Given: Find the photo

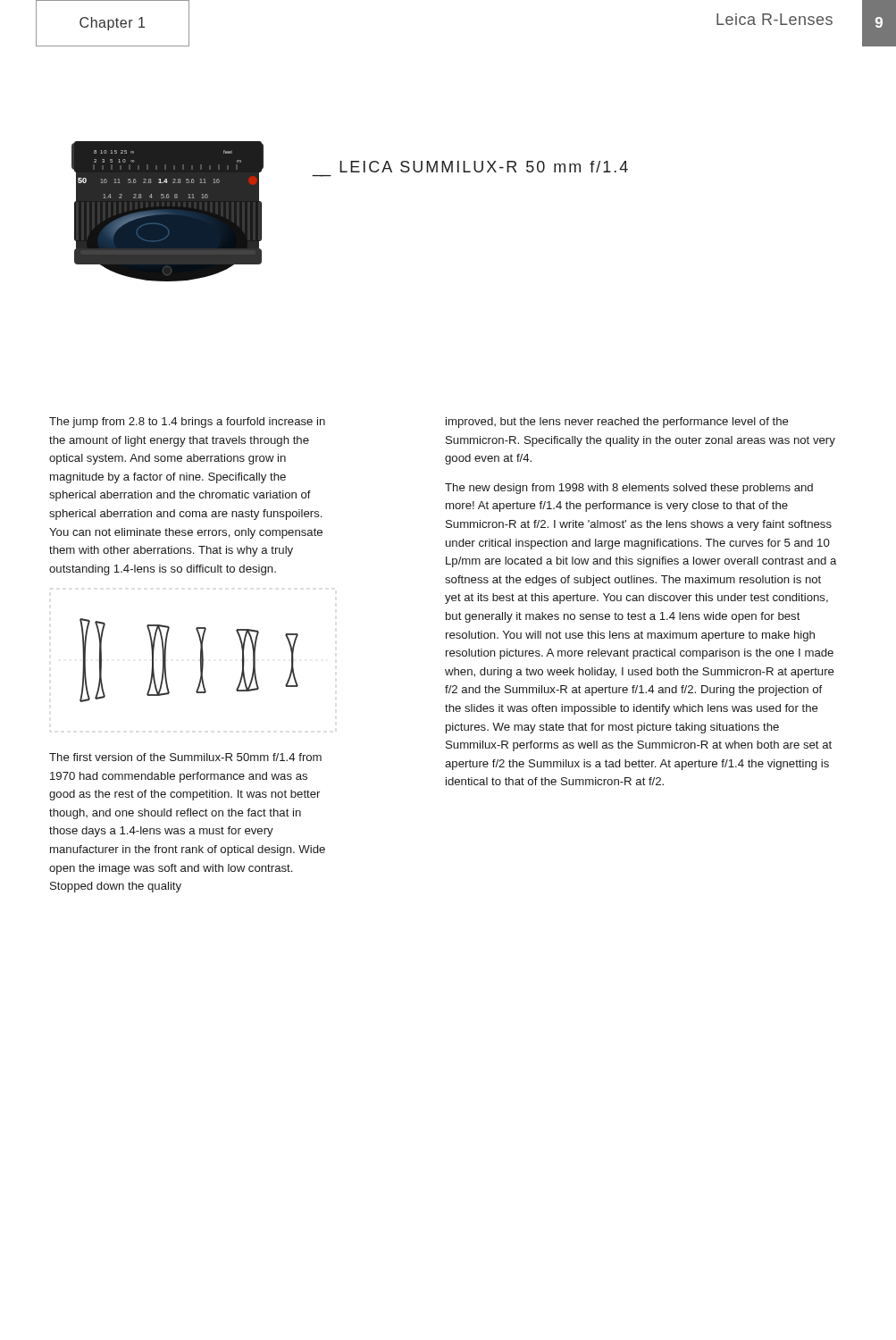Looking at the screenshot, I should (167, 183).
